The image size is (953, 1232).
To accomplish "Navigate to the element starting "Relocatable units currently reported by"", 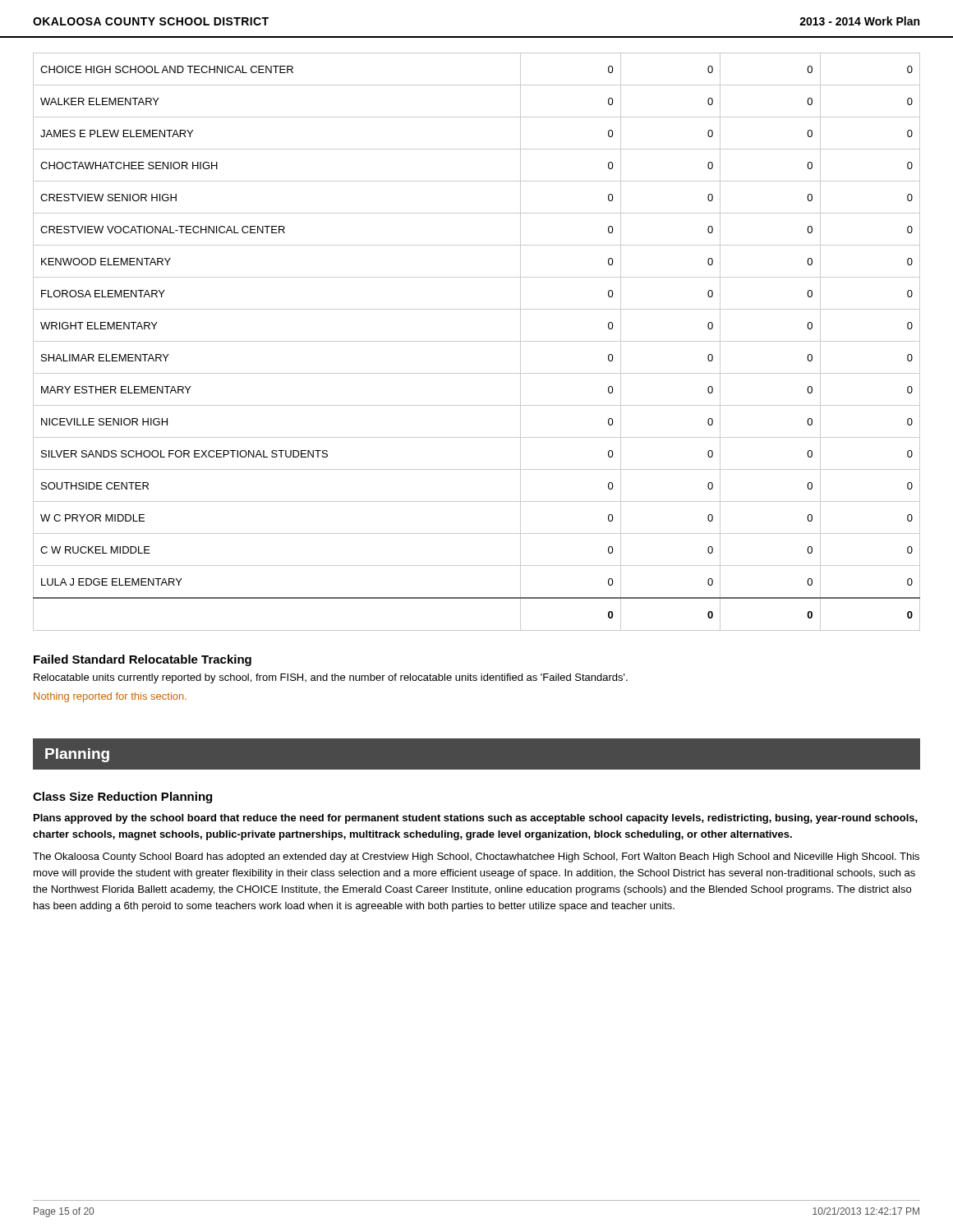I will point(331,677).
